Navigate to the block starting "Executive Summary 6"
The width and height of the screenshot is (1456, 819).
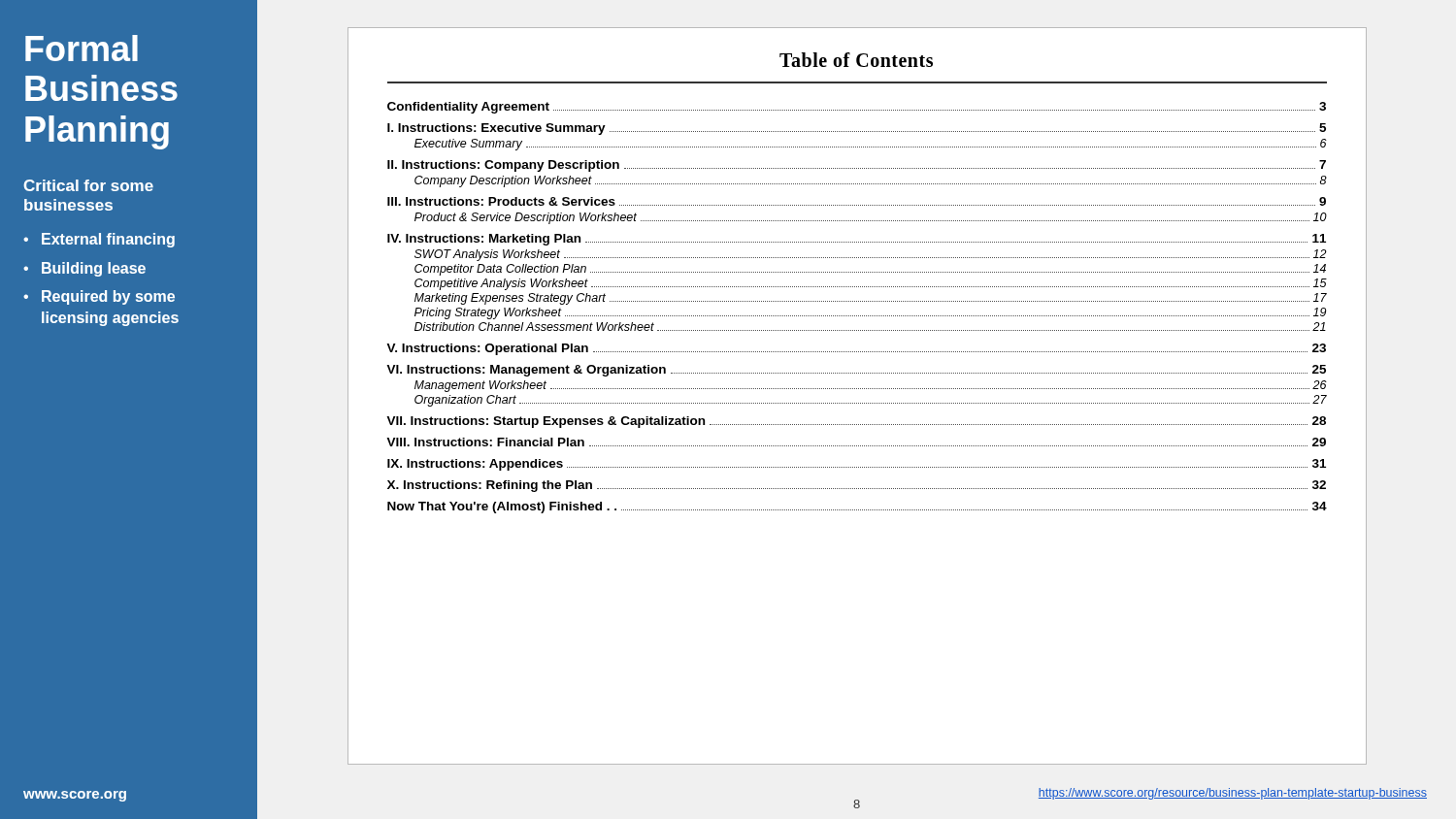click(x=870, y=144)
